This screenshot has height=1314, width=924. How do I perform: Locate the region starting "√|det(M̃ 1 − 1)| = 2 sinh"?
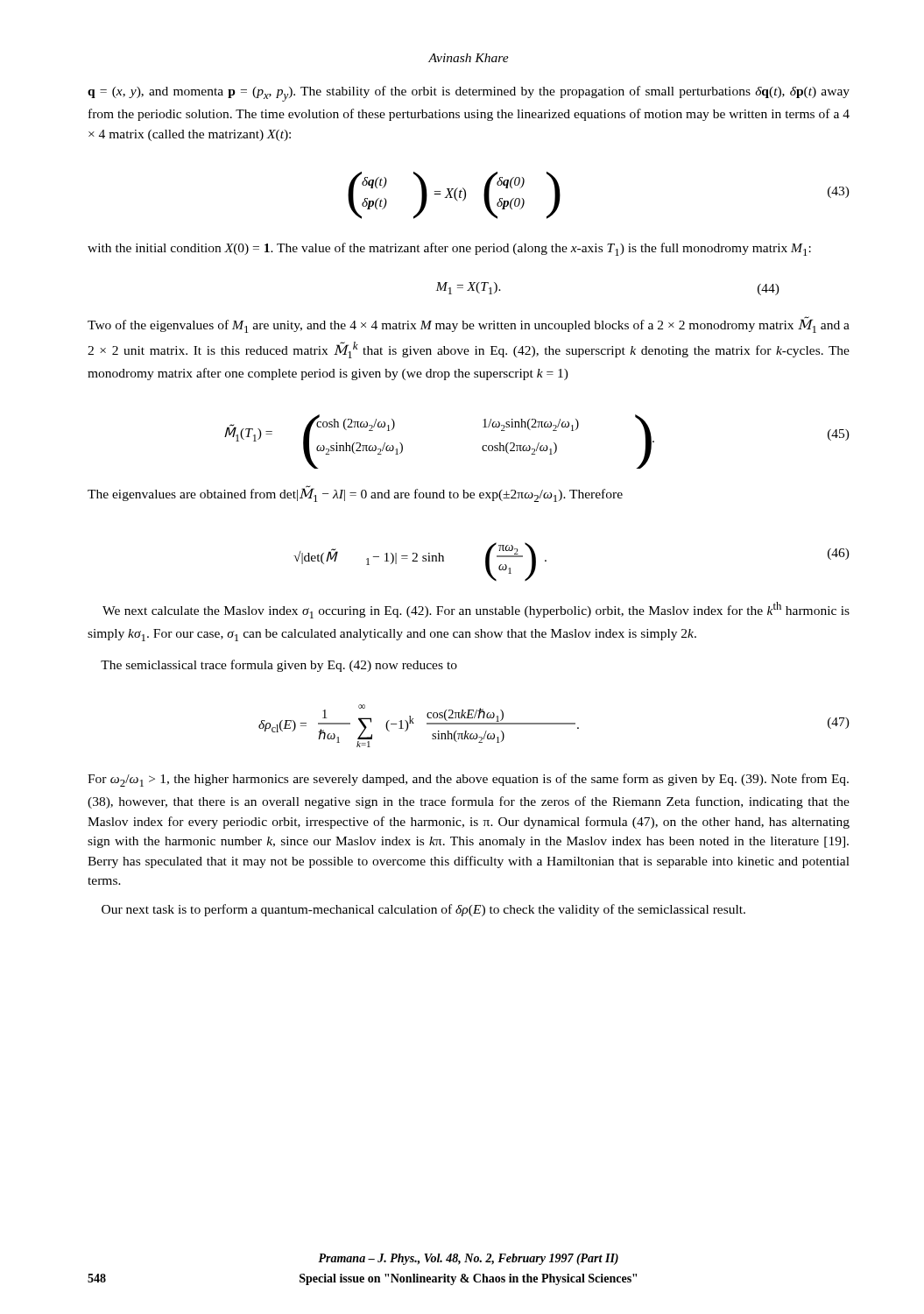click(x=367, y=561)
